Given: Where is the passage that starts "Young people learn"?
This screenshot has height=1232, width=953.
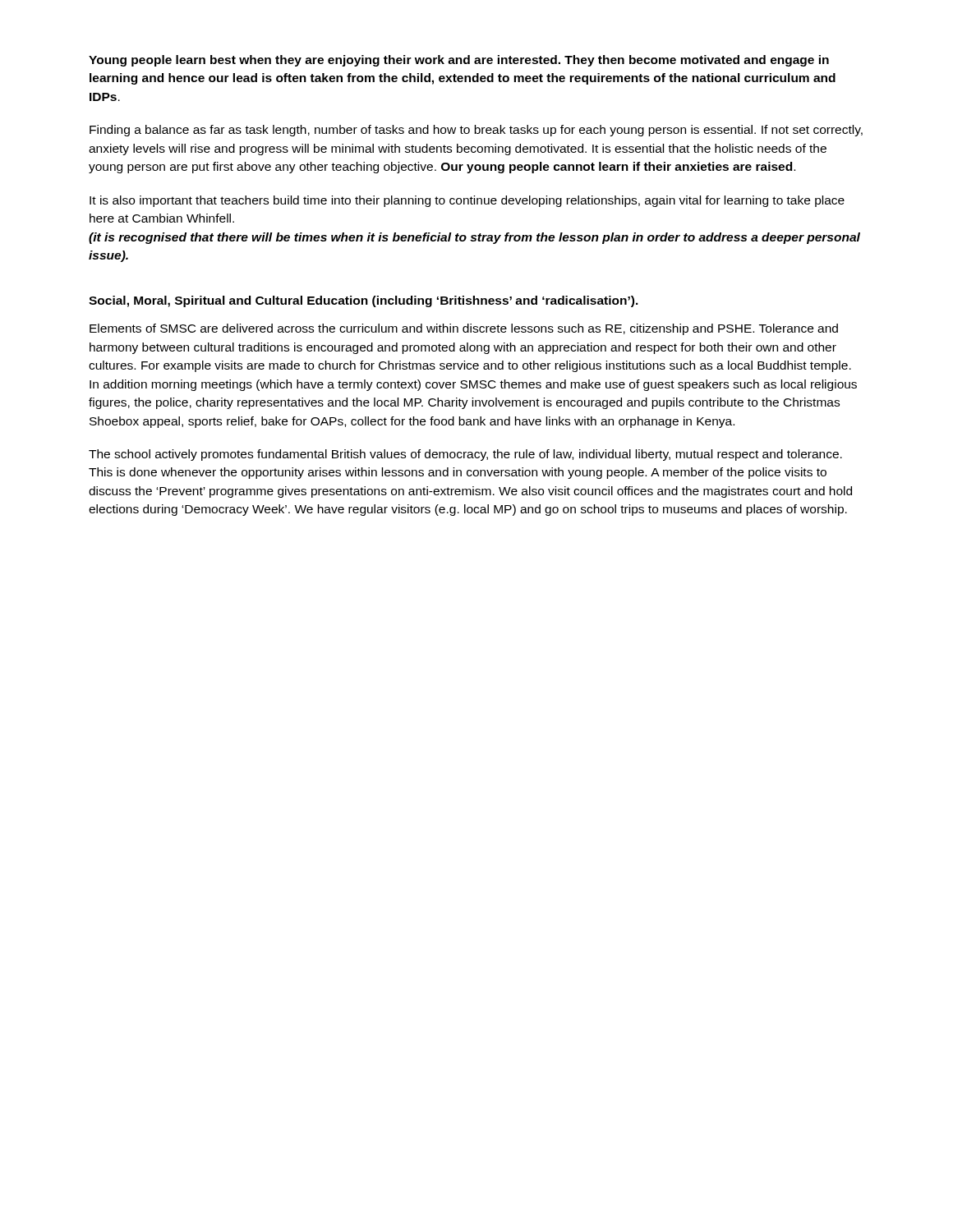Looking at the screenshot, I should 462,78.
